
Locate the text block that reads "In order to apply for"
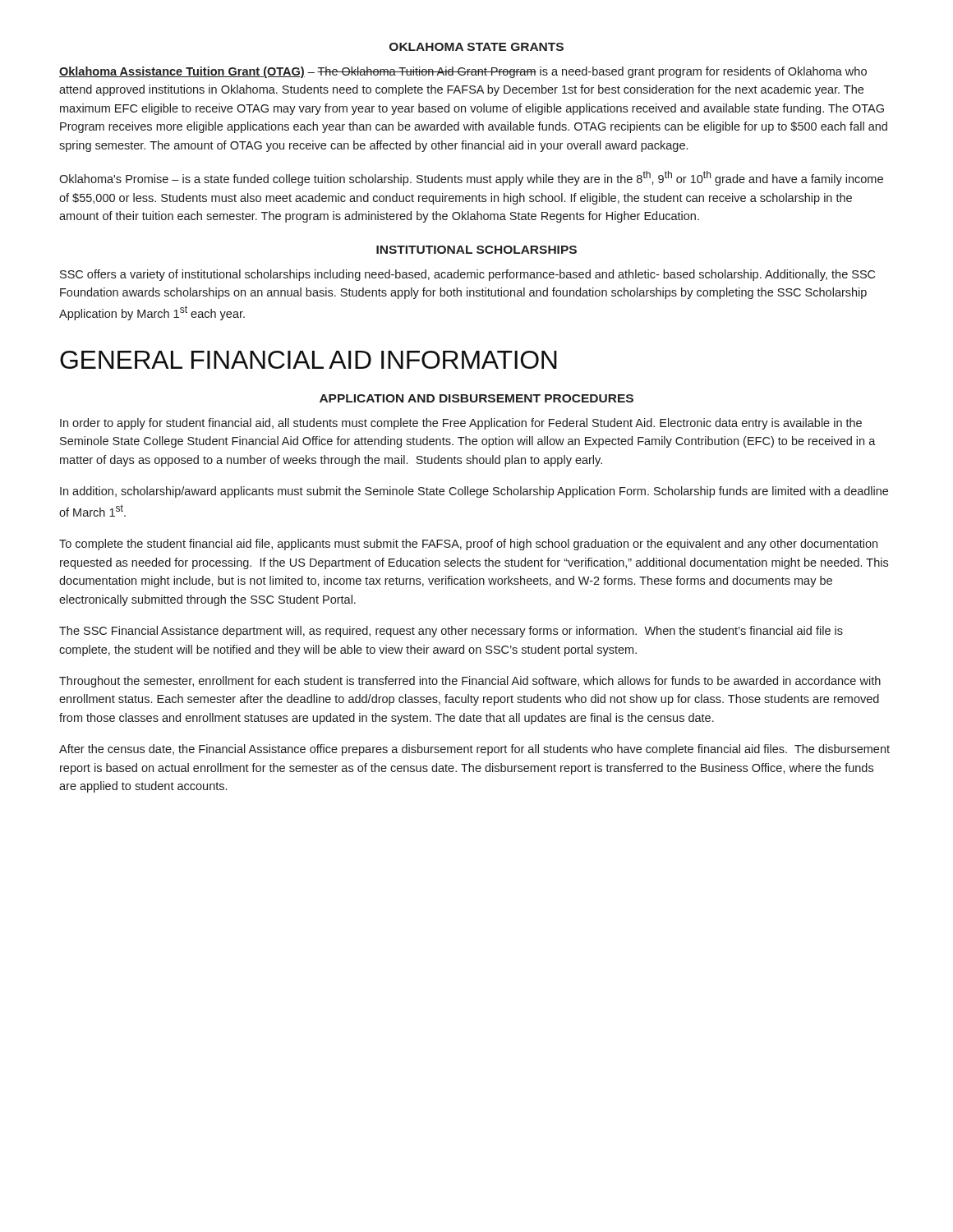[x=467, y=441]
